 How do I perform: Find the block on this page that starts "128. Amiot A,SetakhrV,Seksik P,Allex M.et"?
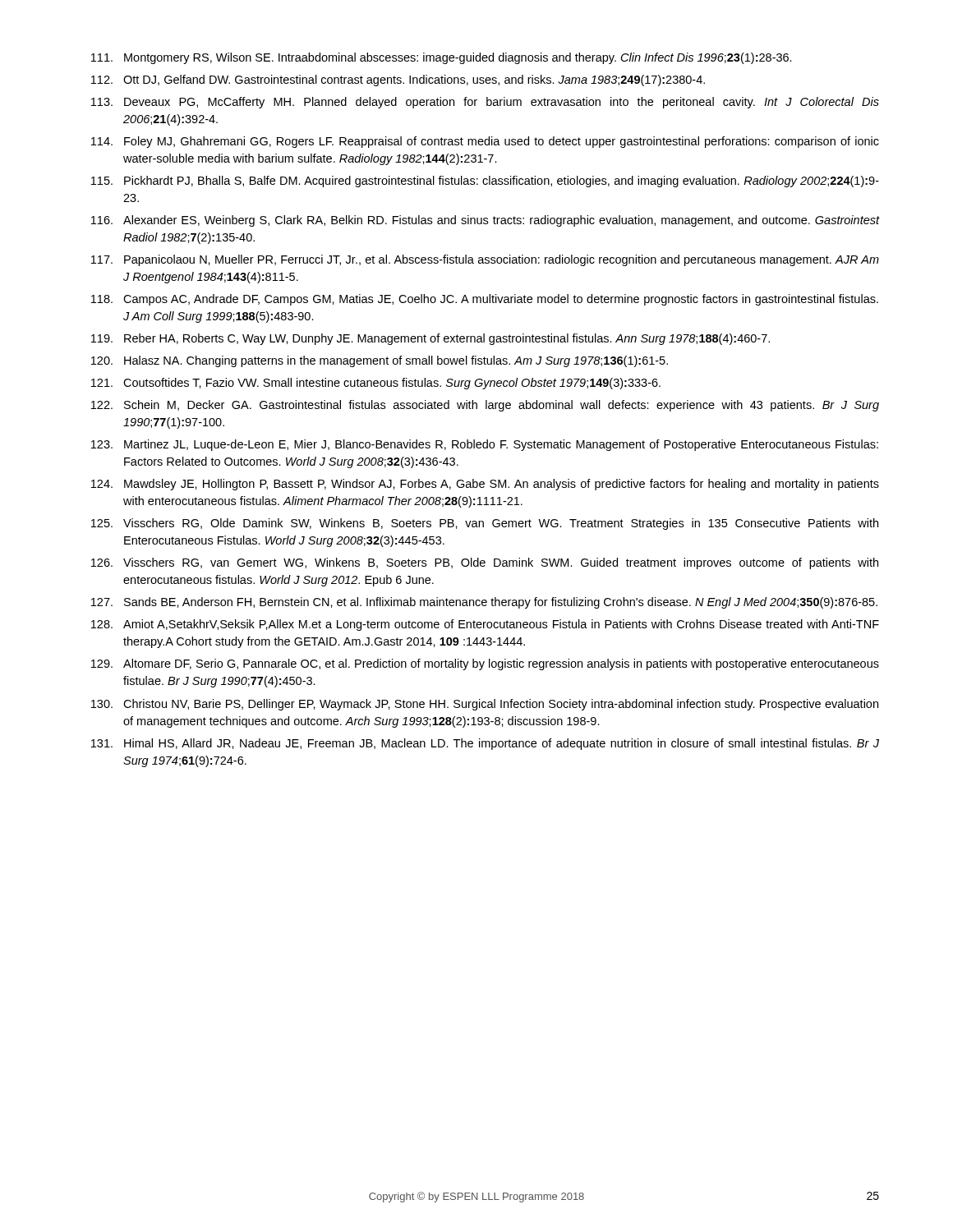point(476,634)
